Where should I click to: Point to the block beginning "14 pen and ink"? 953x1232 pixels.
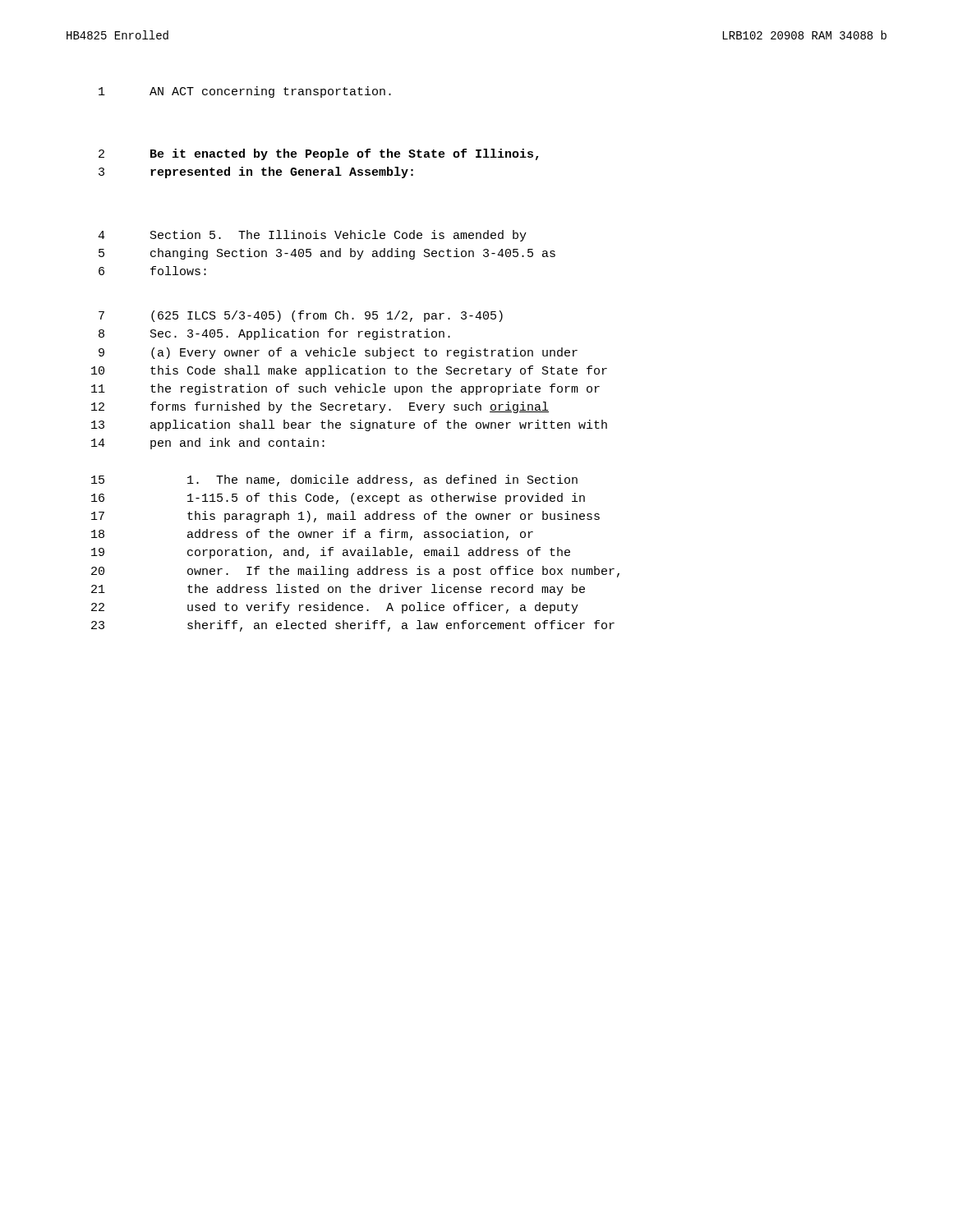(208, 444)
